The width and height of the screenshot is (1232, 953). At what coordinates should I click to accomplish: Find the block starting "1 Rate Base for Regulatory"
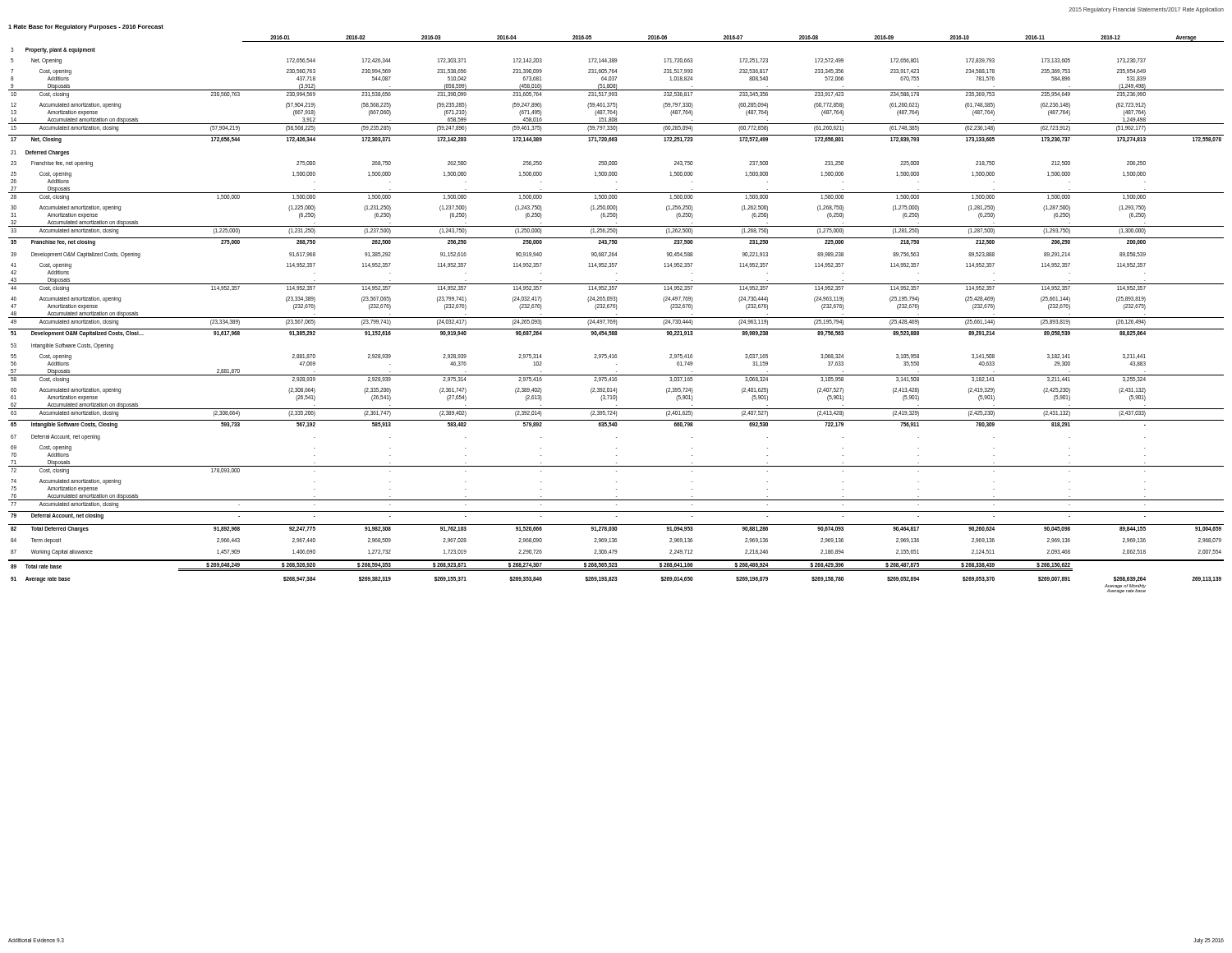coord(86,27)
